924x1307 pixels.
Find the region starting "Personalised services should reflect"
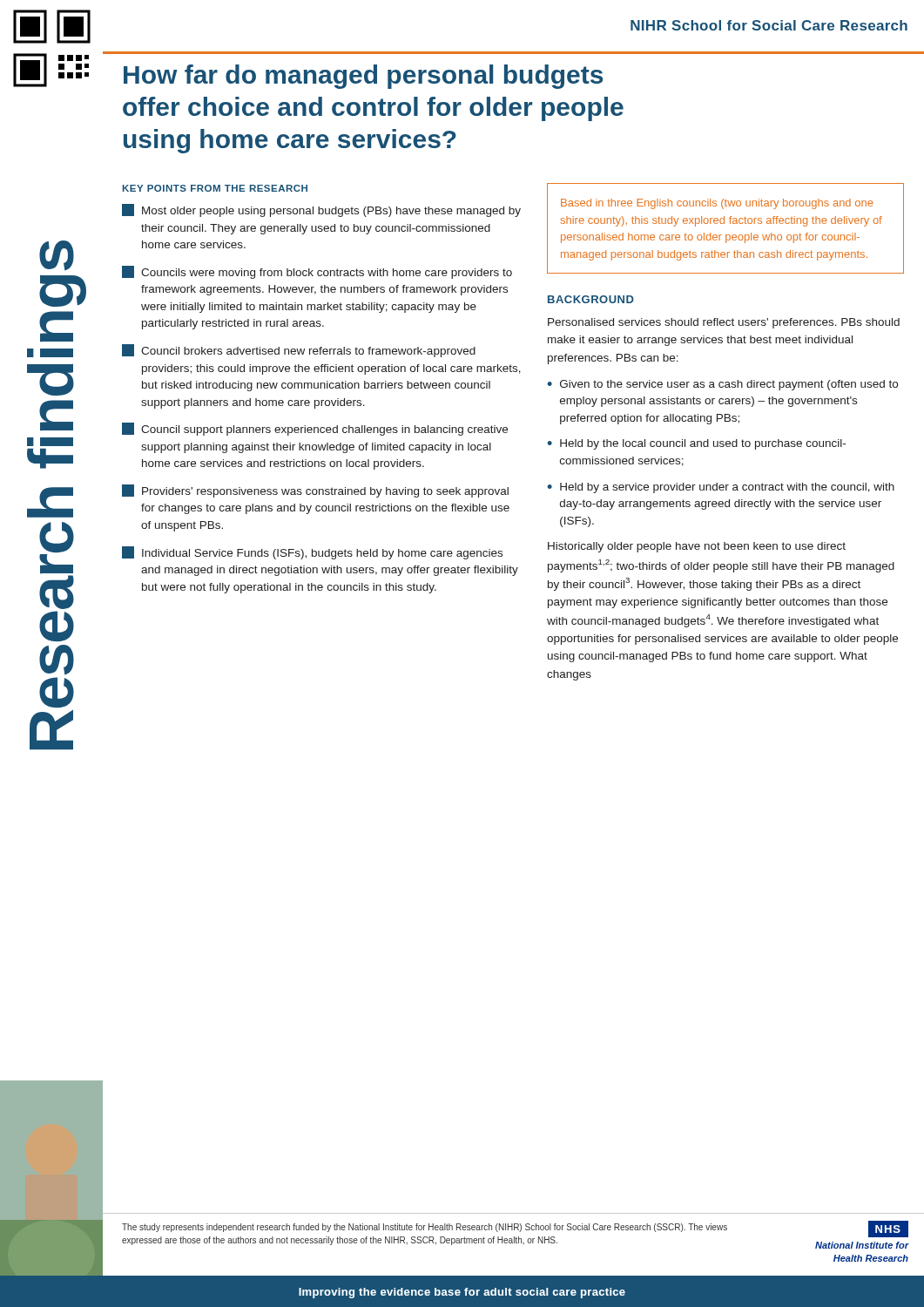[723, 340]
